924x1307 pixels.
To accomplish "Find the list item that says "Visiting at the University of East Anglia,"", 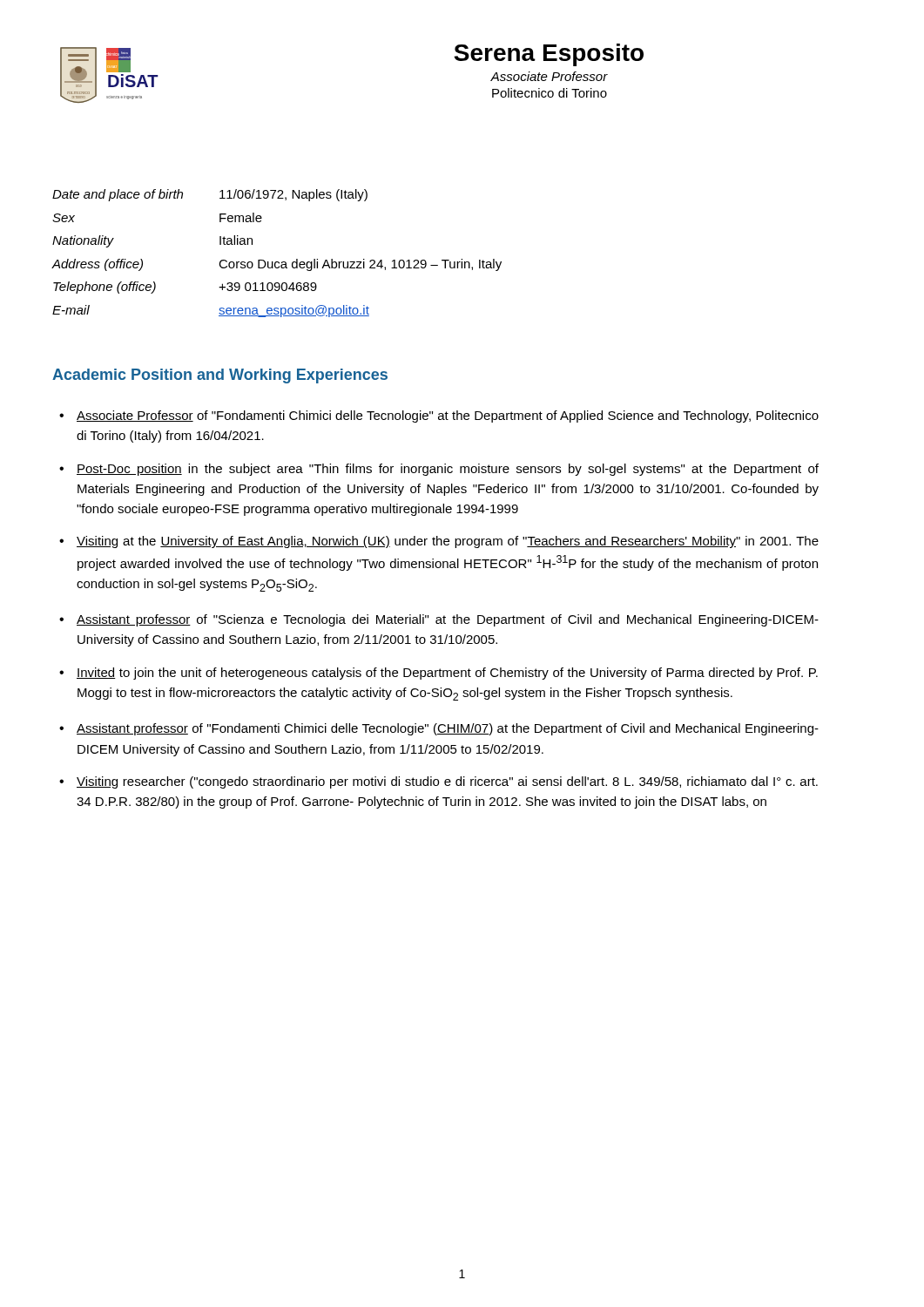I will click(x=448, y=564).
